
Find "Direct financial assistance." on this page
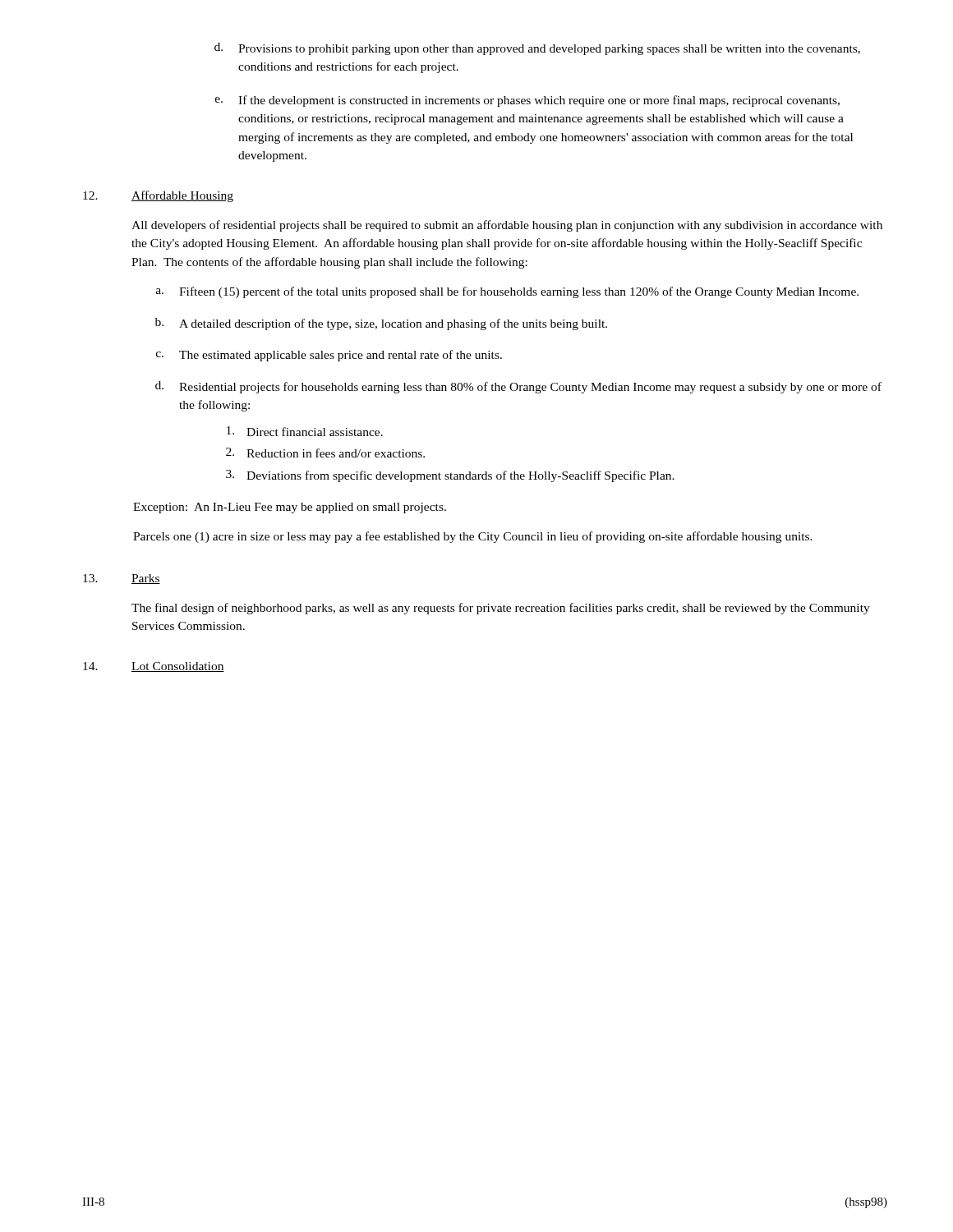pos(305,431)
